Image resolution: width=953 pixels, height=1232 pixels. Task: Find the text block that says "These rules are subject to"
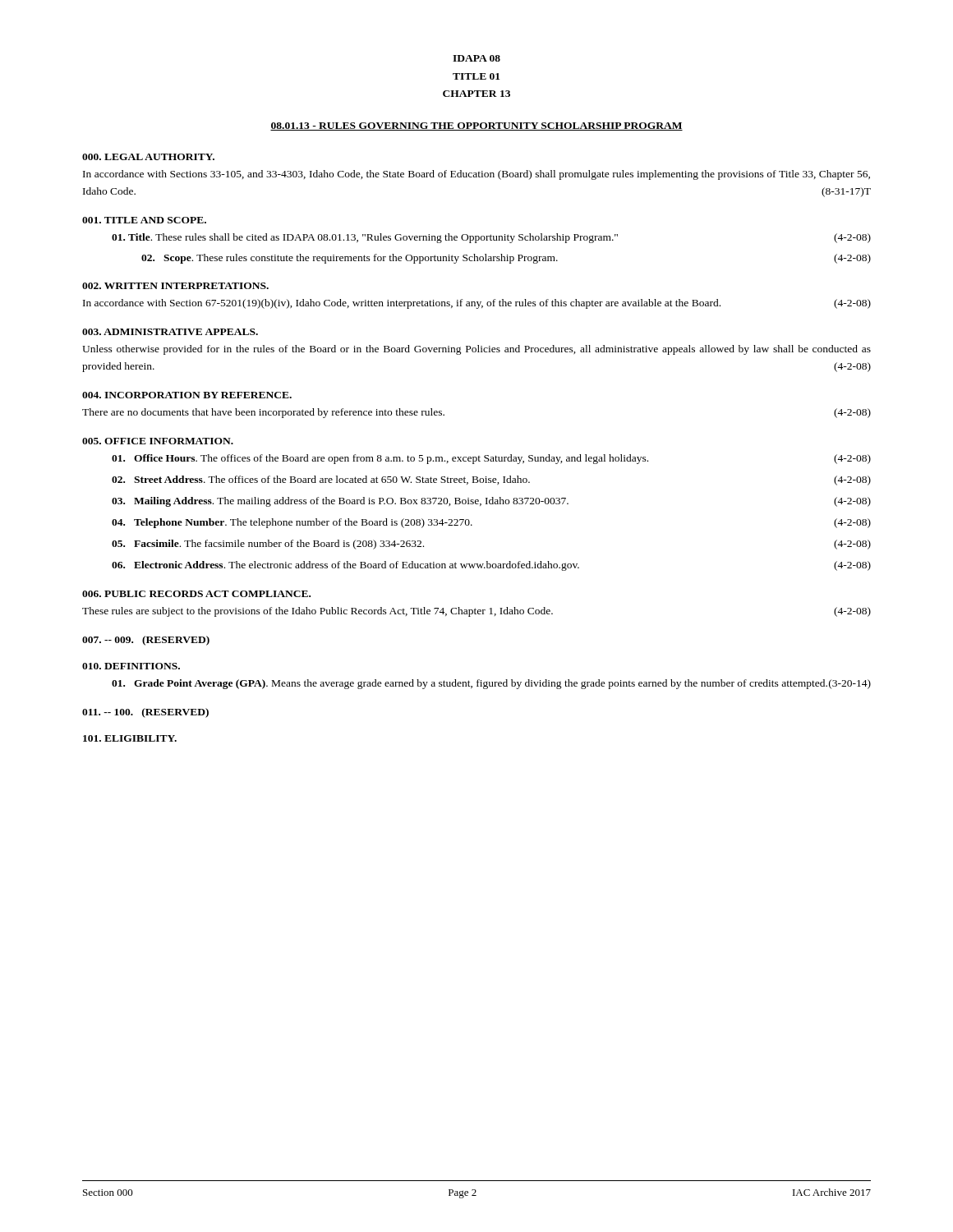(476, 611)
